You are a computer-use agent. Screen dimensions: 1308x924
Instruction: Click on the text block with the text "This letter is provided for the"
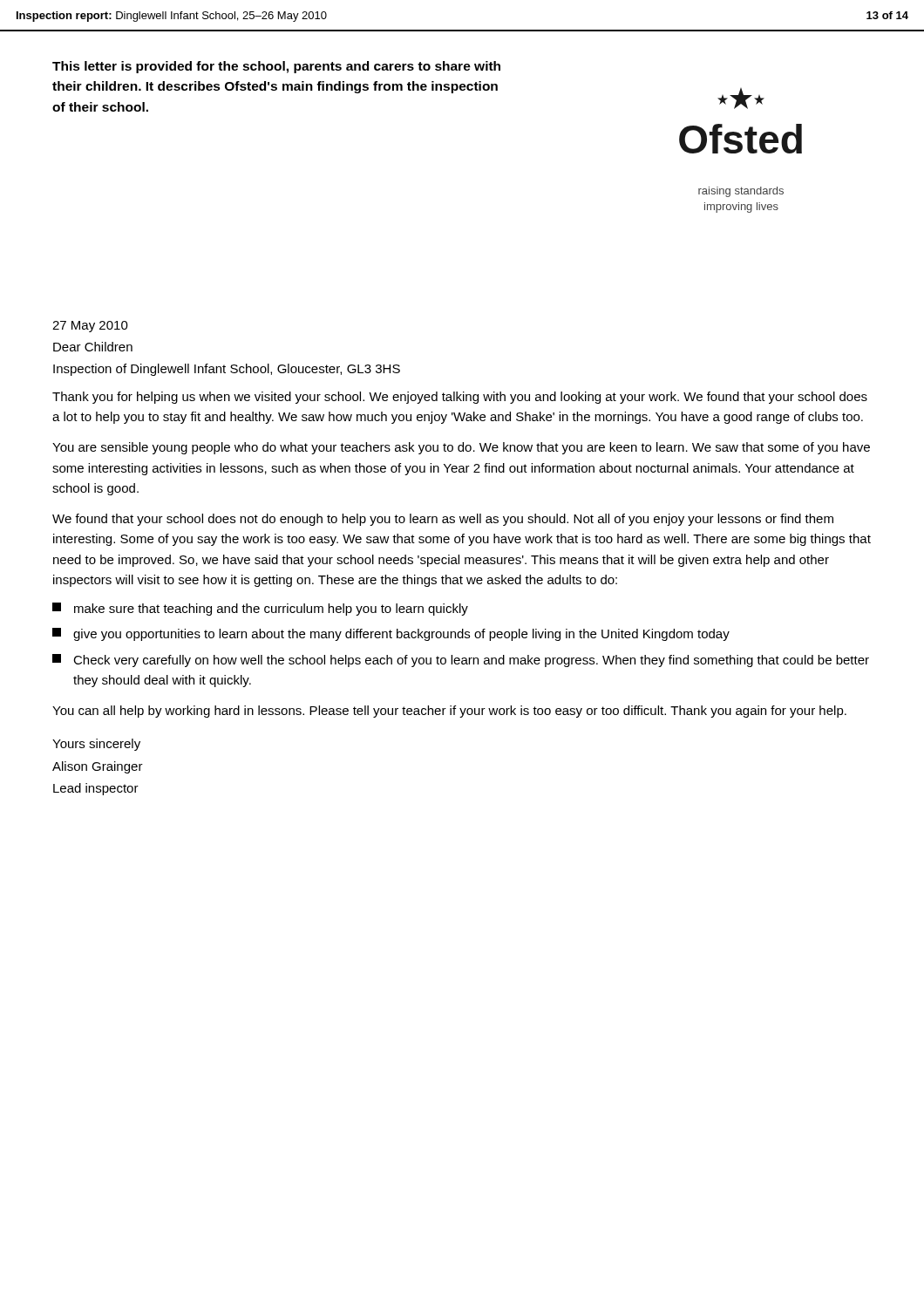pos(277,86)
